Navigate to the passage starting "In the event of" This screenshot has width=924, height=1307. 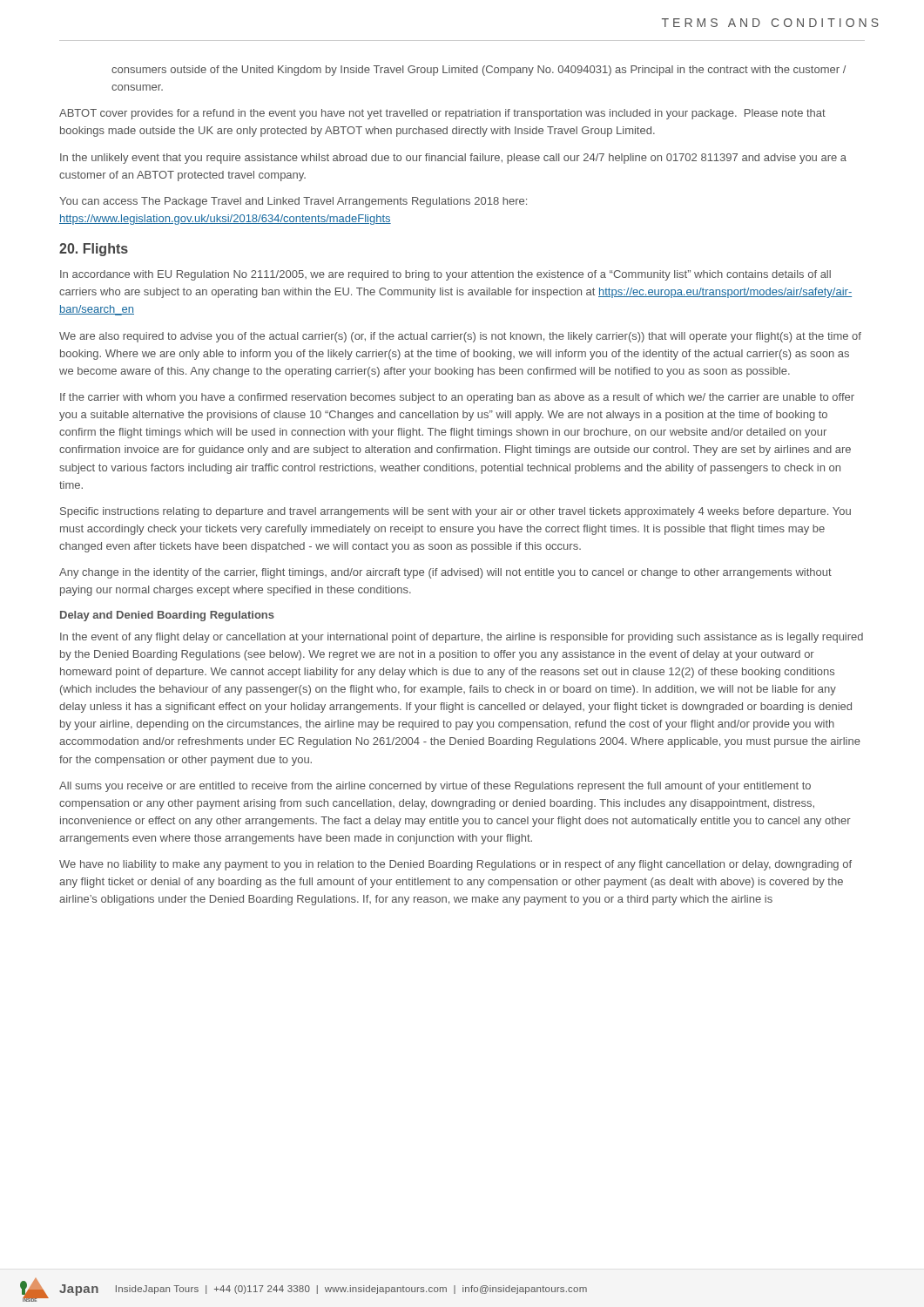(x=461, y=698)
